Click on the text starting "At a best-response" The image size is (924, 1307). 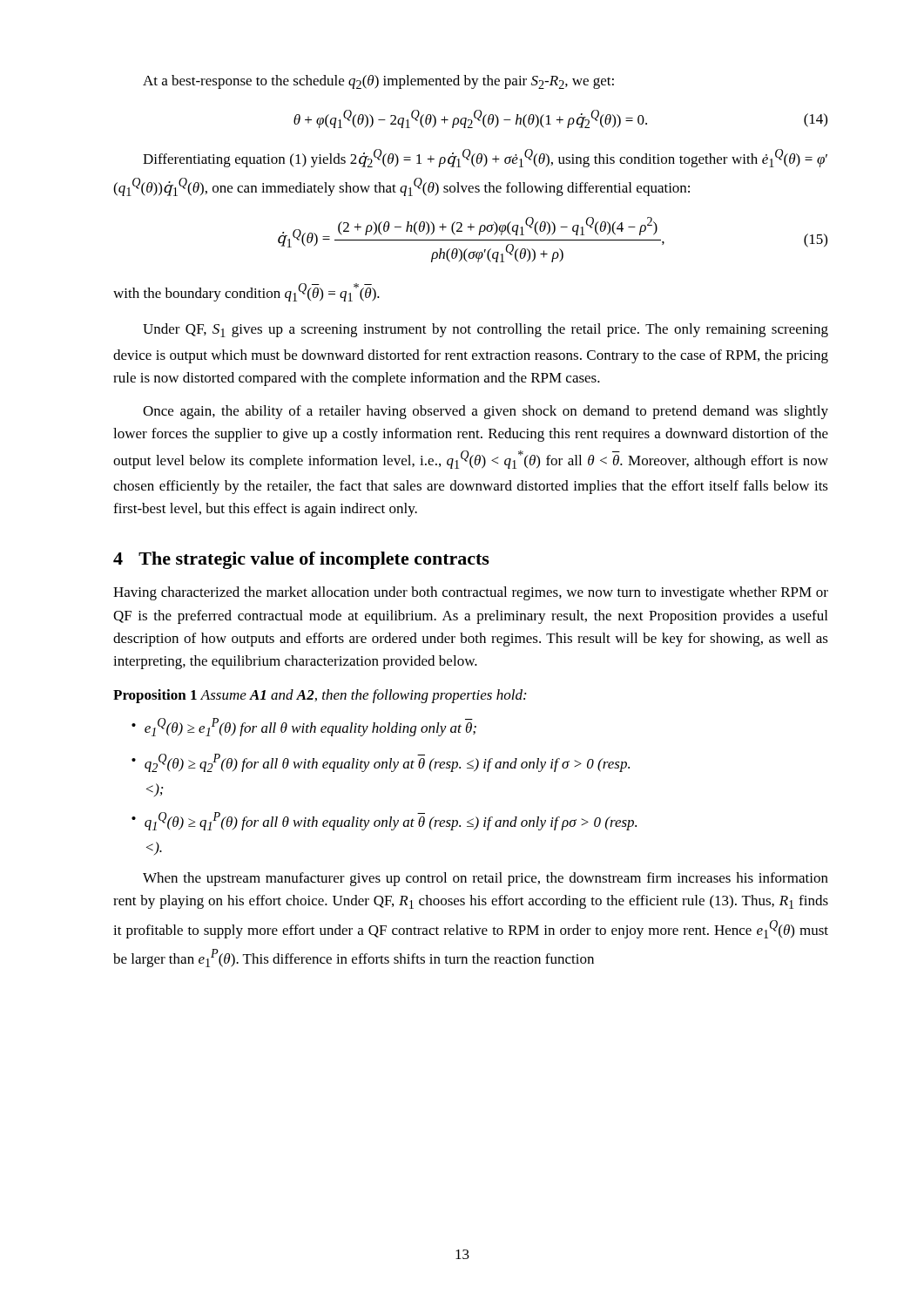[x=471, y=82]
